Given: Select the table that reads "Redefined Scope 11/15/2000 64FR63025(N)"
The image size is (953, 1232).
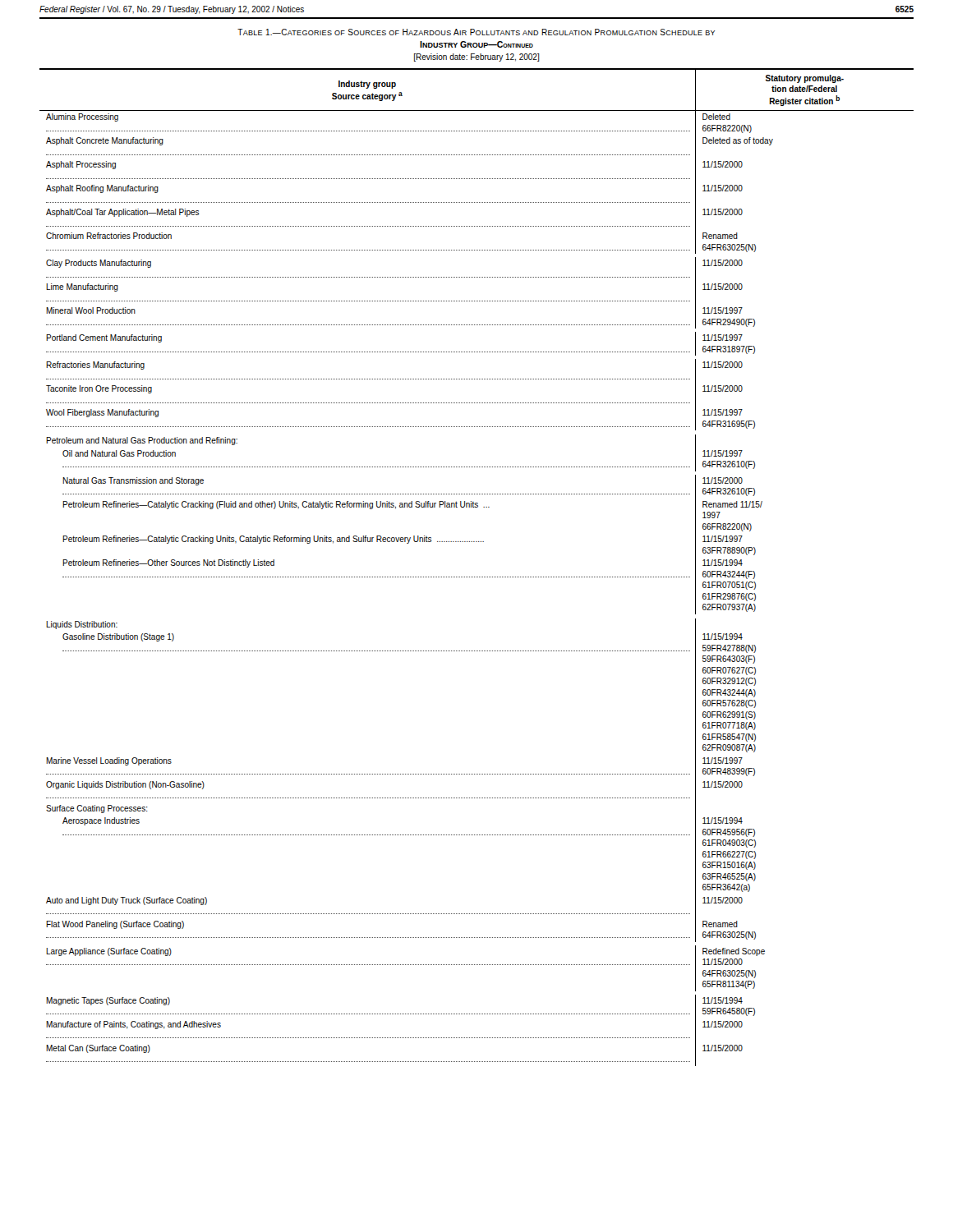Looking at the screenshot, I should tap(476, 567).
